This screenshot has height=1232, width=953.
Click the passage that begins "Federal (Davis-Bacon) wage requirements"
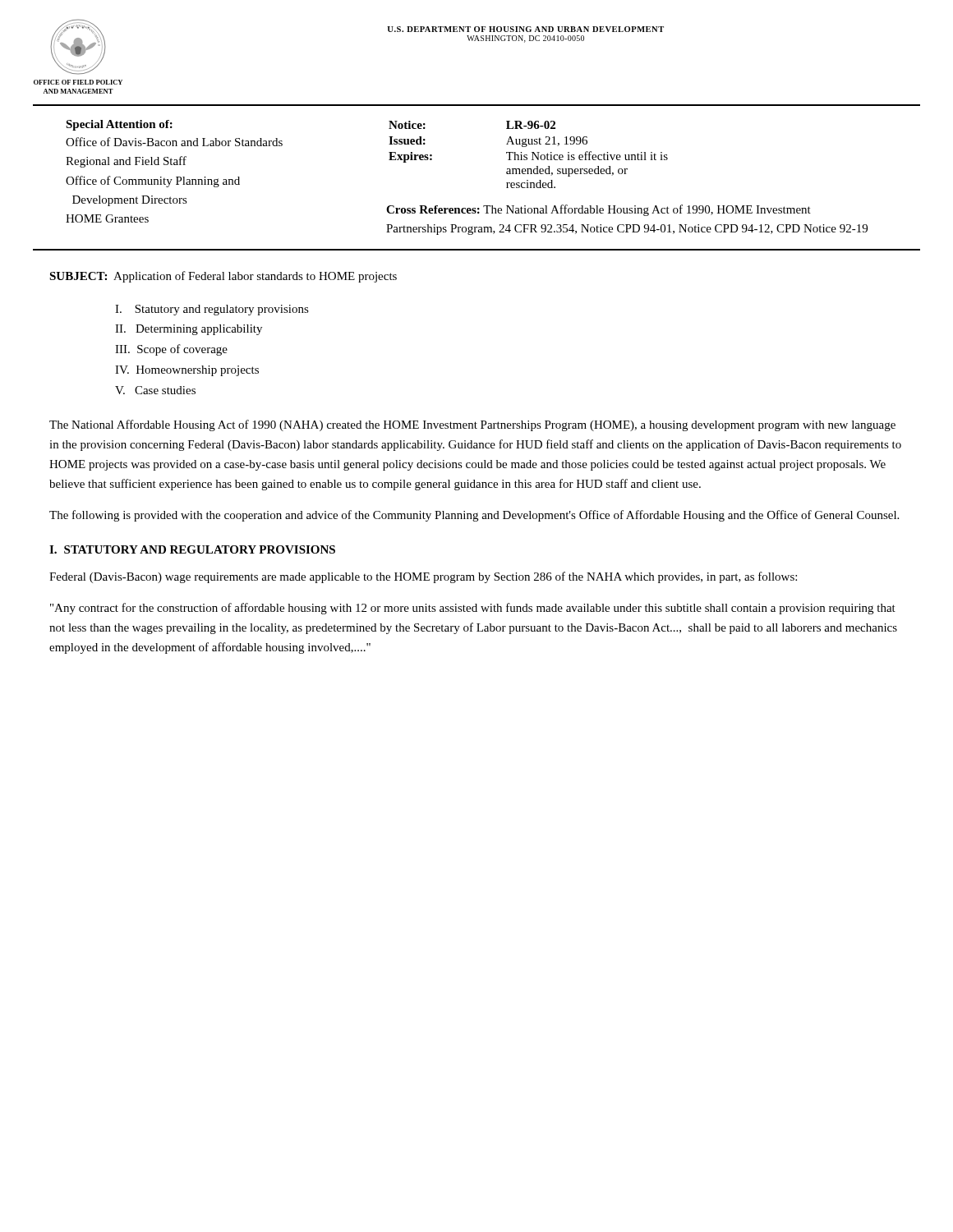click(424, 577)
